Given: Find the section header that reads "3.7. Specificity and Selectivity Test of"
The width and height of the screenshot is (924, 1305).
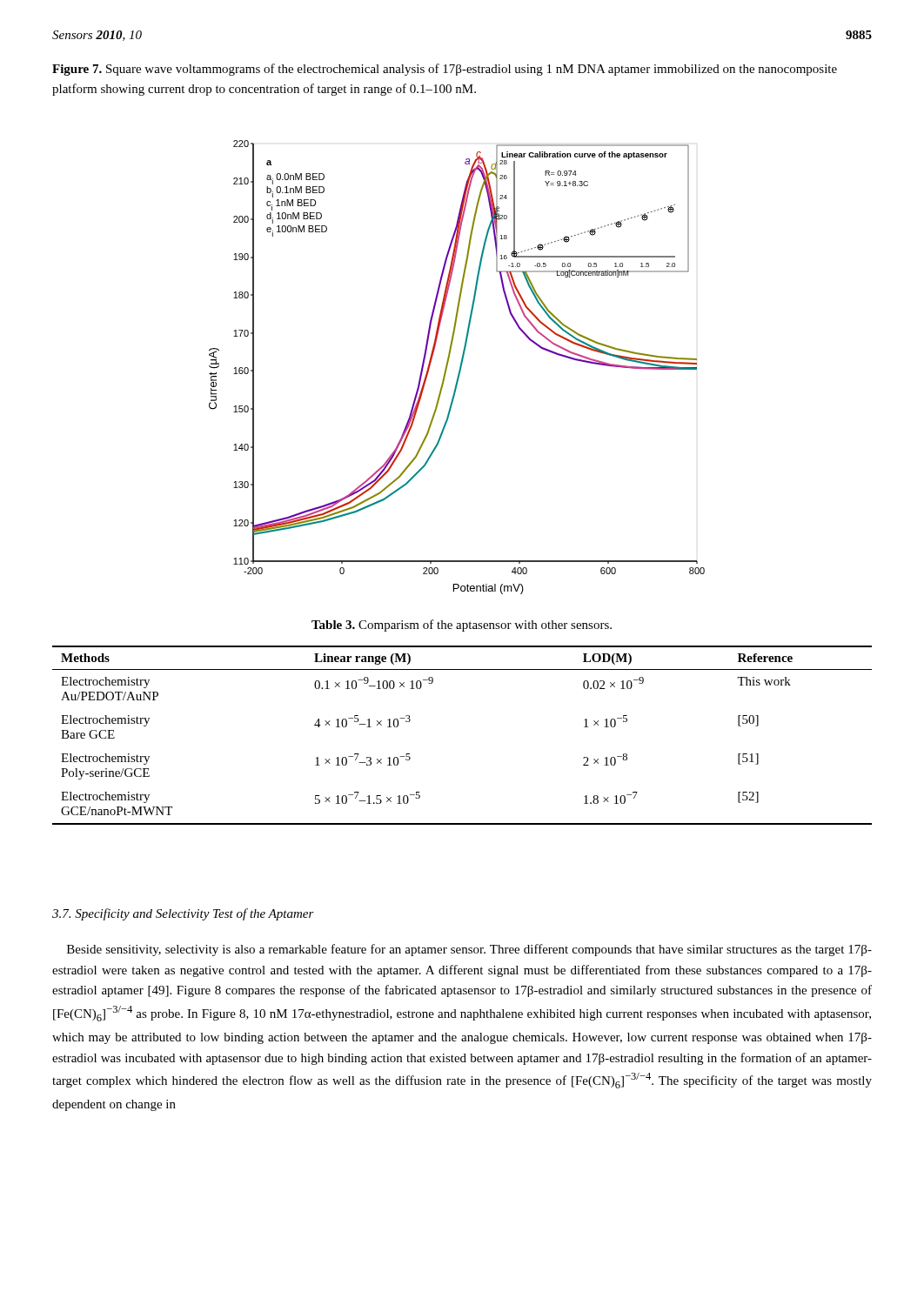Looking at the screenshot, I should coord(183,914).
